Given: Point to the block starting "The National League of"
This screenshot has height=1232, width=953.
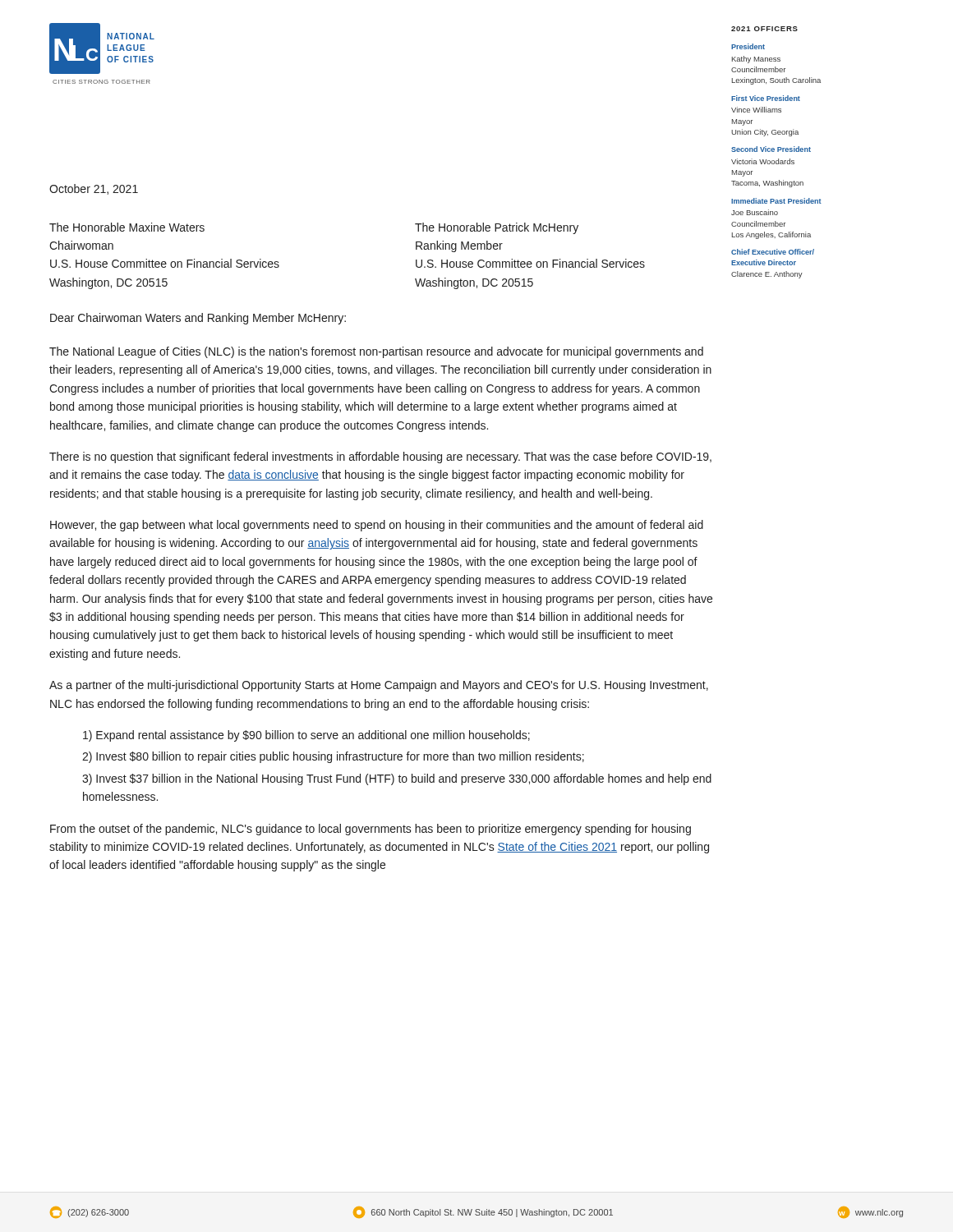Looking at the screenshot, I should click(x=380, y=388).
